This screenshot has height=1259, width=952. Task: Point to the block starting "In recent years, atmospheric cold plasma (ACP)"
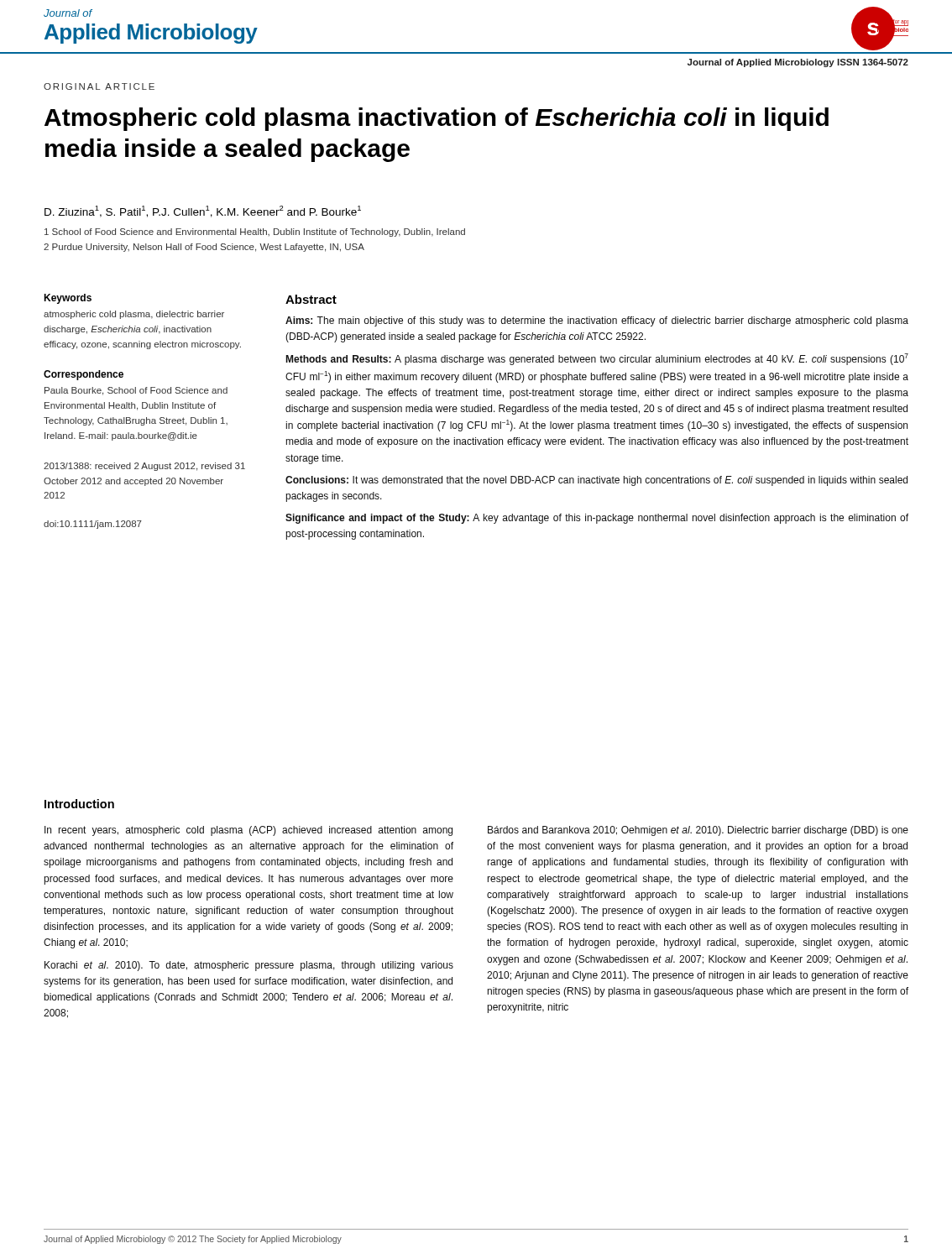[x=249, y=922]
